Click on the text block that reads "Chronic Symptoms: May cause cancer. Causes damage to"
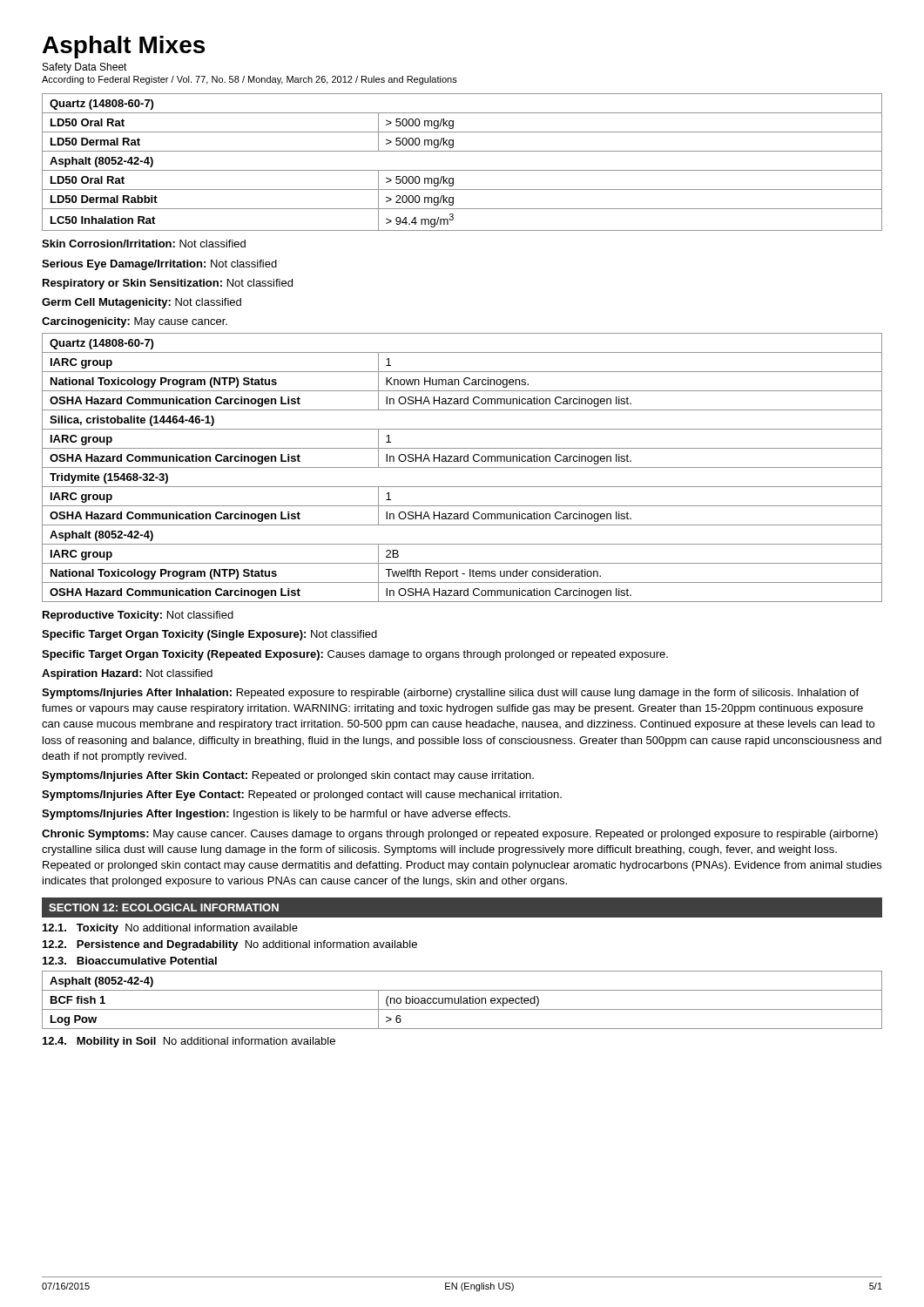 462,857
